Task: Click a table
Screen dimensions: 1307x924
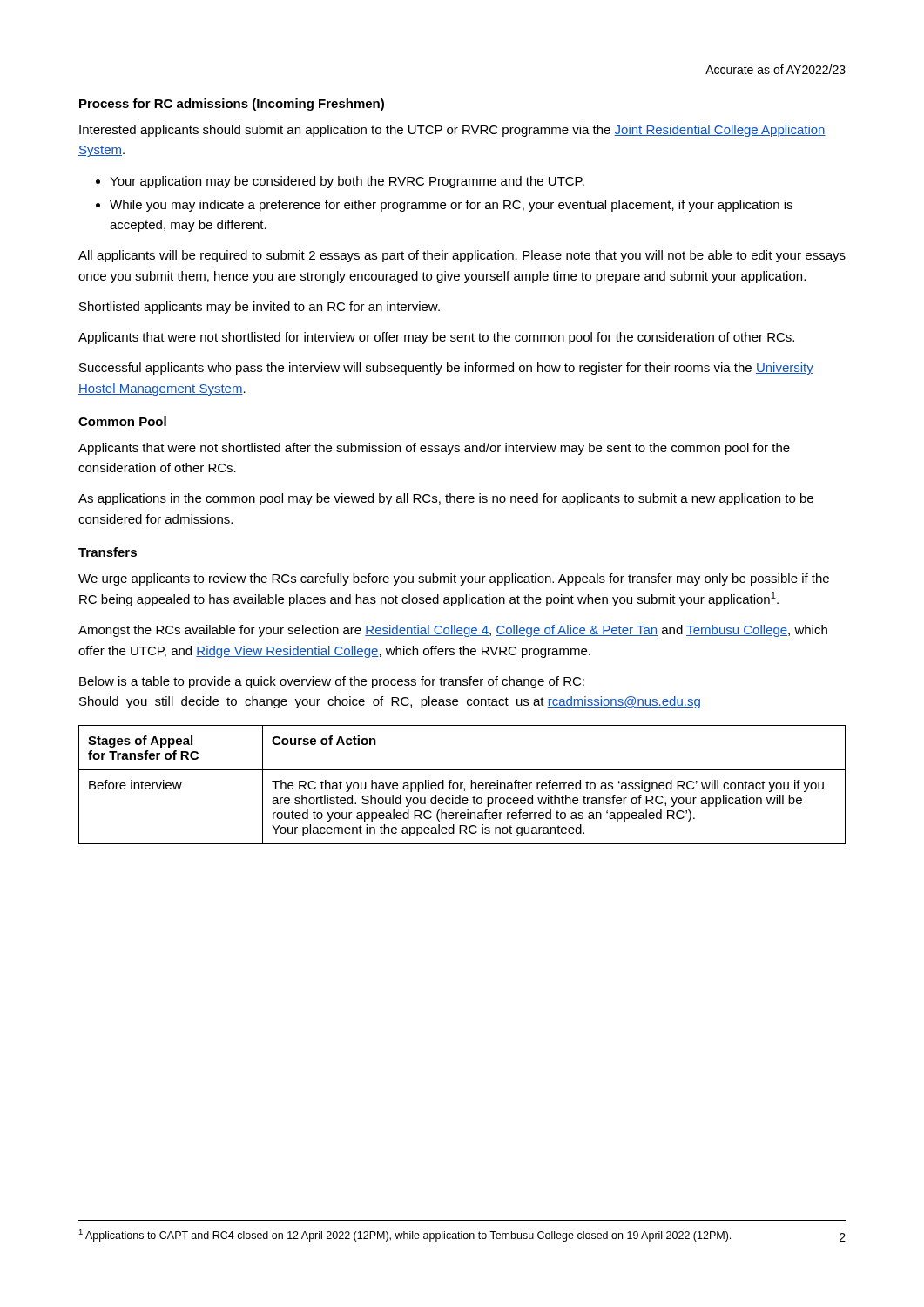Action: pyautogui.click(x=462, y=785)
